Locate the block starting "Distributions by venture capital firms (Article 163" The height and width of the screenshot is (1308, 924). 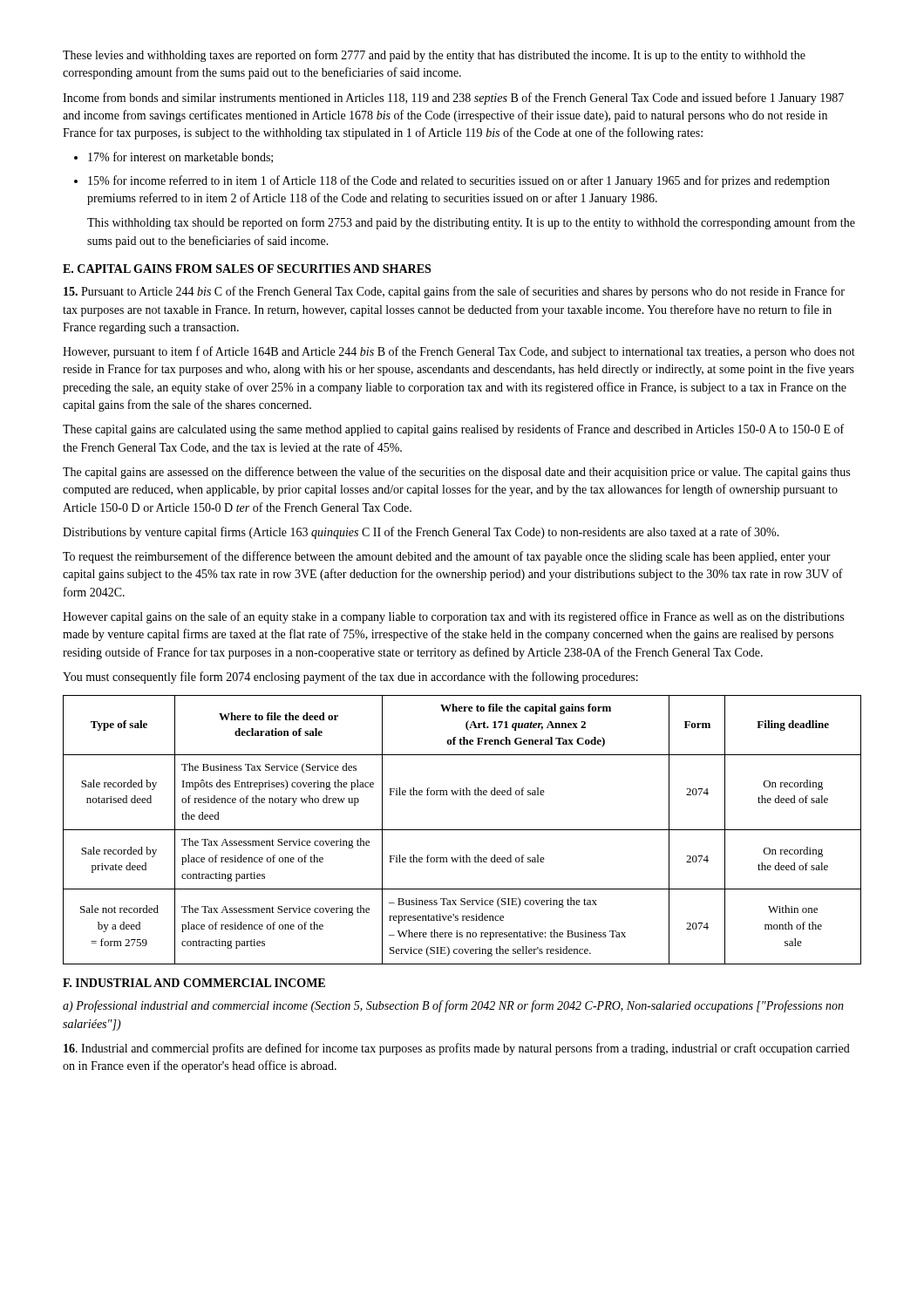click(421, 532)
